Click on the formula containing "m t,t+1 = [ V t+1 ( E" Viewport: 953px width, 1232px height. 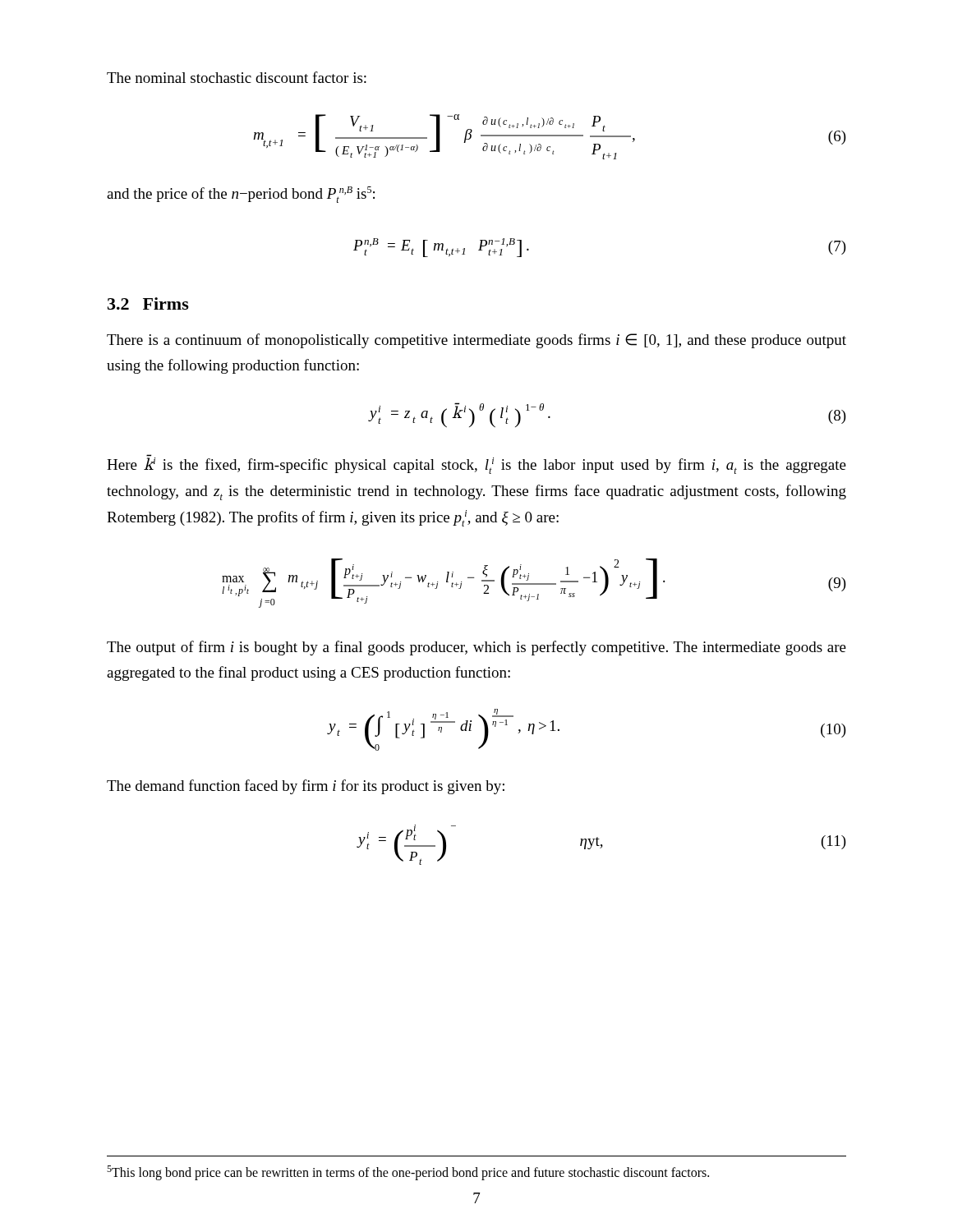[476, 136]
